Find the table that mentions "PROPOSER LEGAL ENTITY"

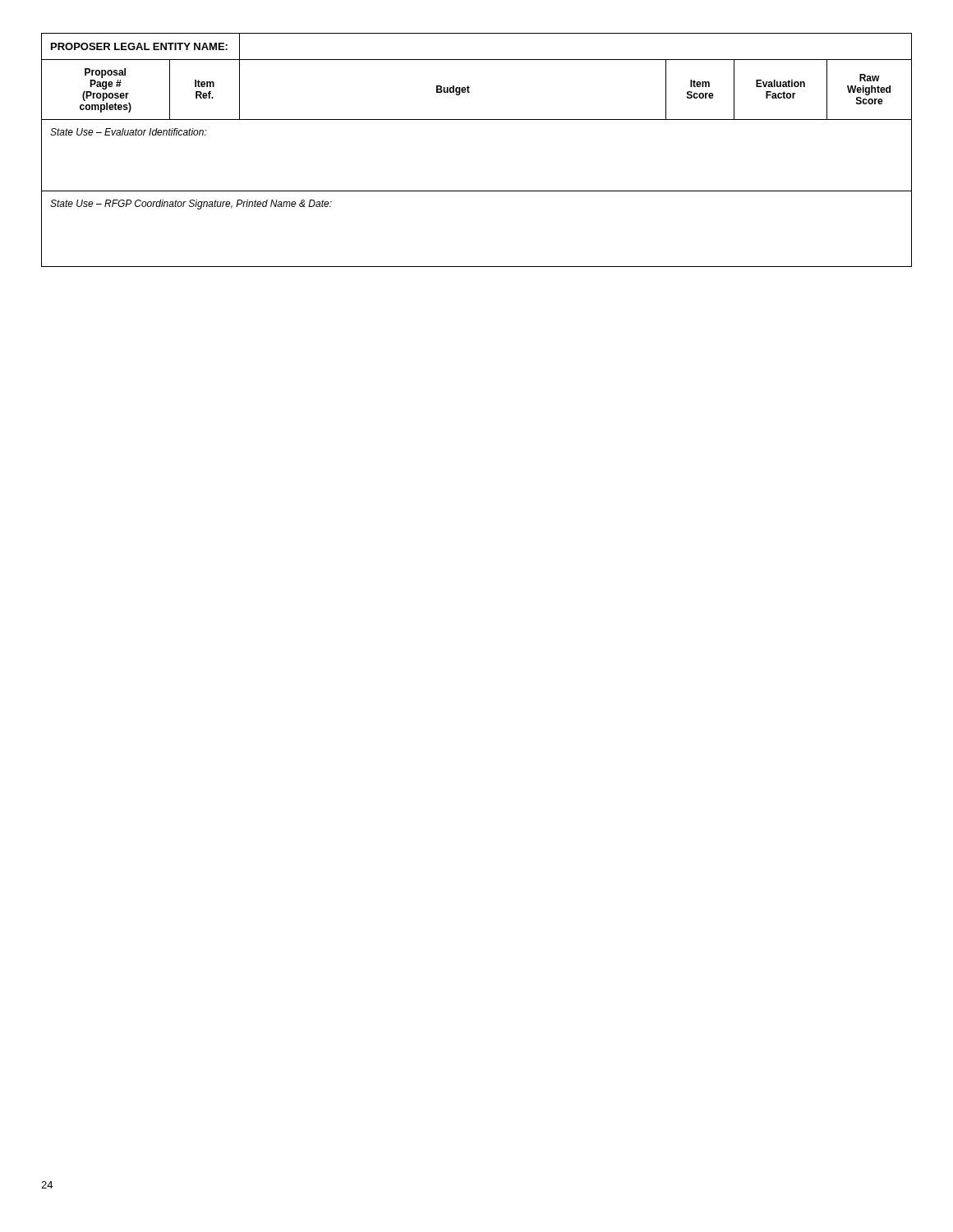(476, 150)
